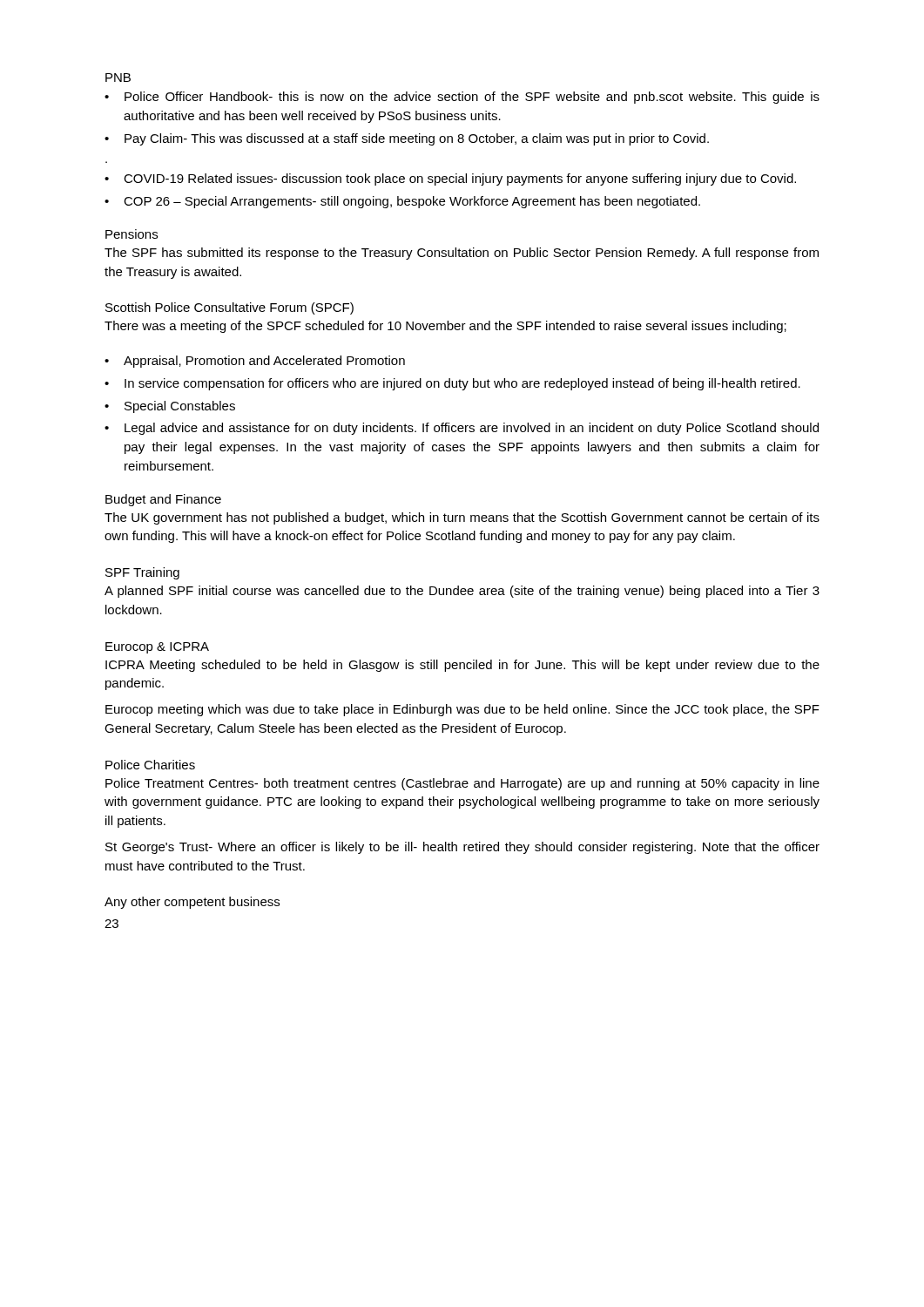Viewport: 924px width, 1307px height.
Task: Locate the block of text that opens with "A planned SPF initial course"
Action: point(462,600)
